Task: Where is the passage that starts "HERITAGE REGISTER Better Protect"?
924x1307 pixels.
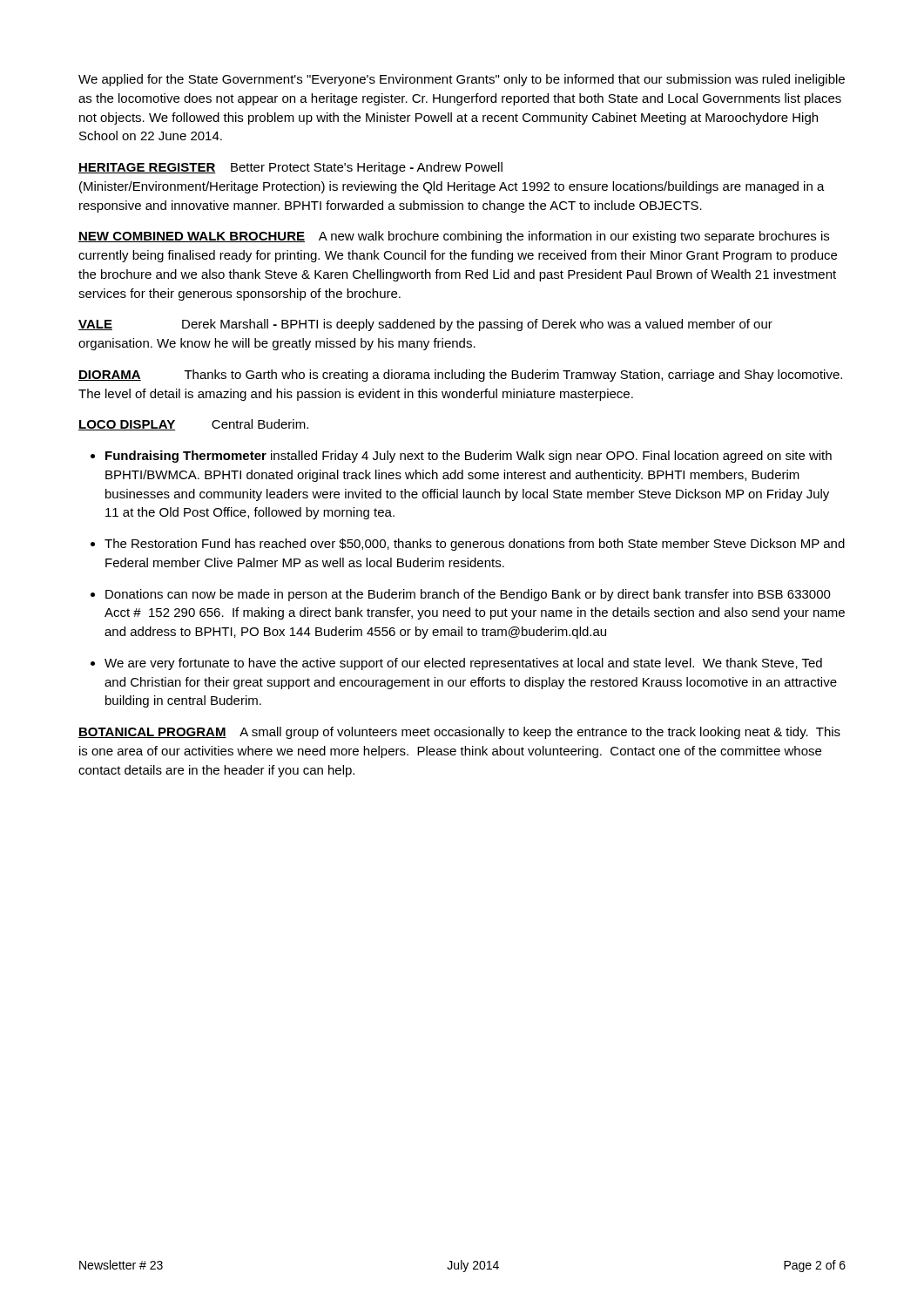Action: (x=451, y=186)
